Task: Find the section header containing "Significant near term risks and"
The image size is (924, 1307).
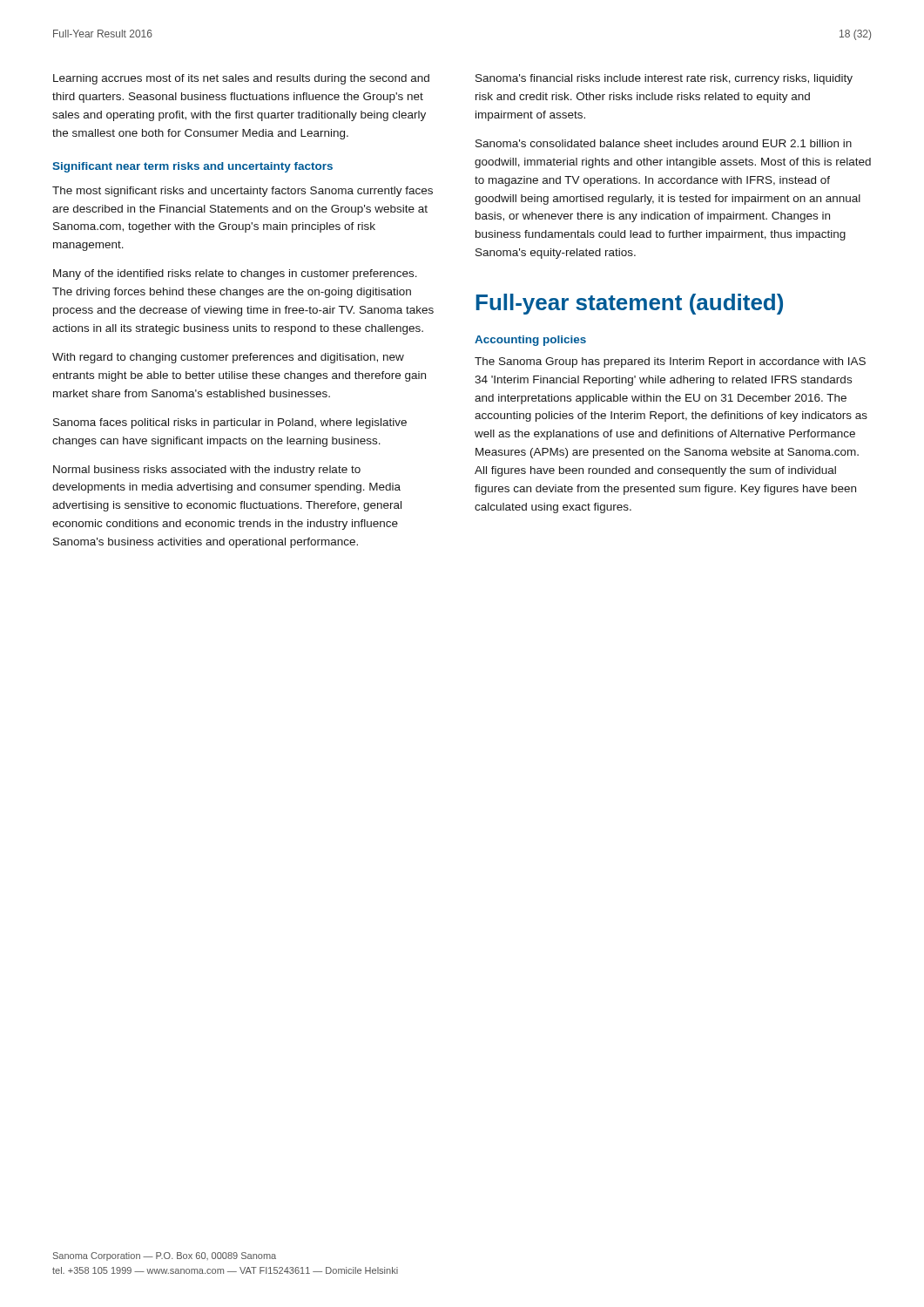Action: pos(193,166)
